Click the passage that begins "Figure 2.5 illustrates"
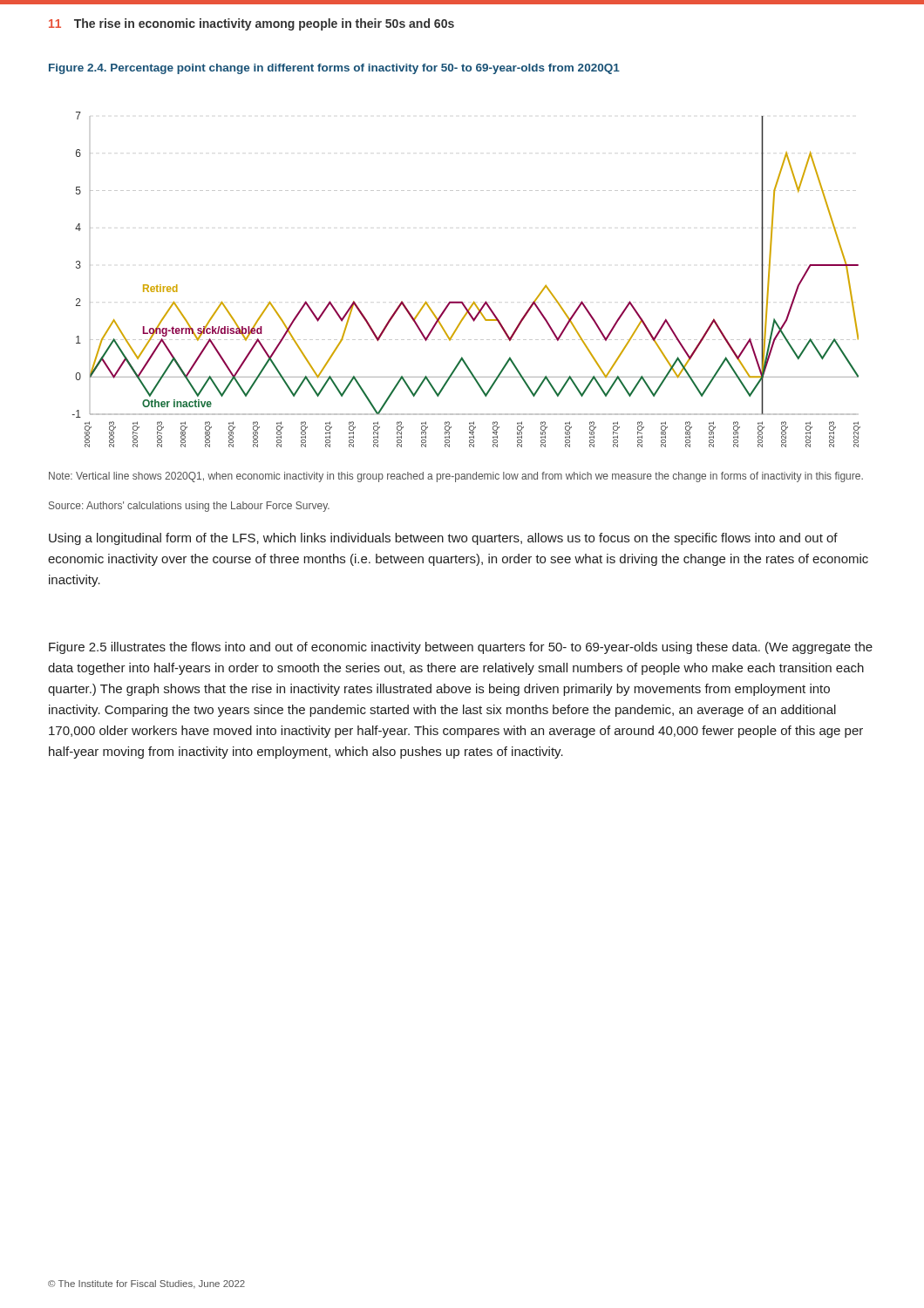 462,699
